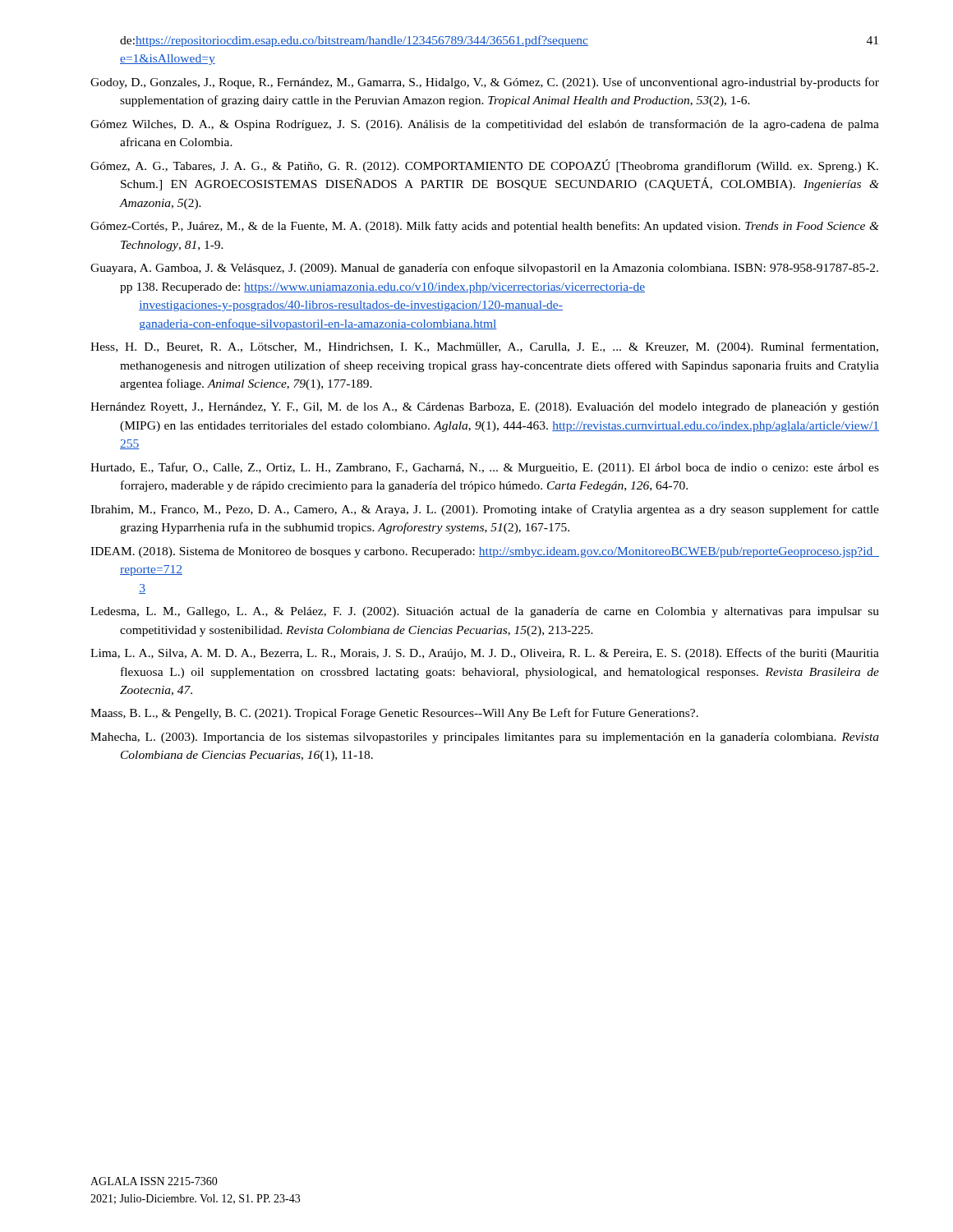Find the list item containing "Gómez Wilches, D. A., &"
Image resolution: width=953 pixels, height=1232 pixels.
[x=485, y=133]
